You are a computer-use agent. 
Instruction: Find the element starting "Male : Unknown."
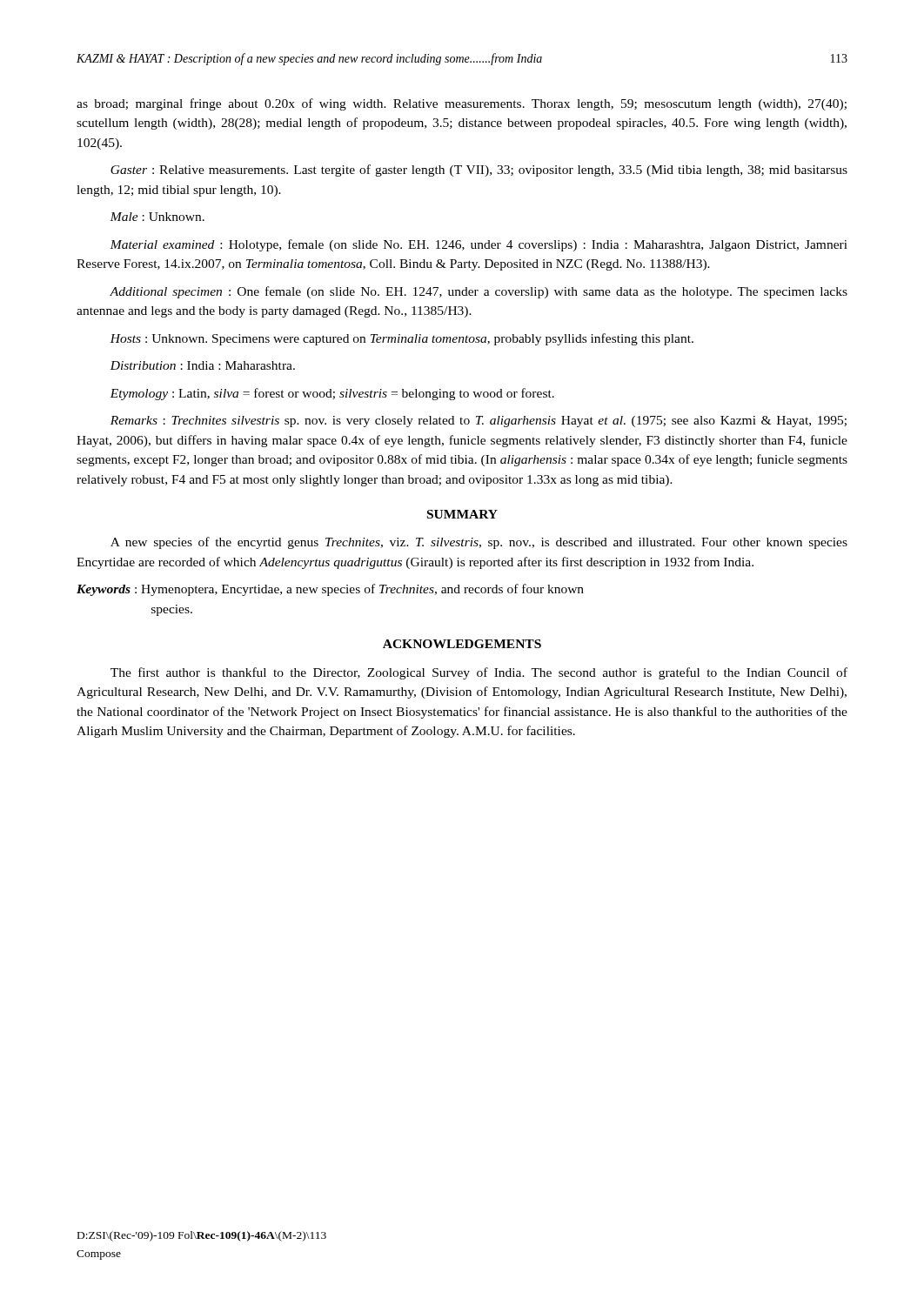click(x=157, y=217)
